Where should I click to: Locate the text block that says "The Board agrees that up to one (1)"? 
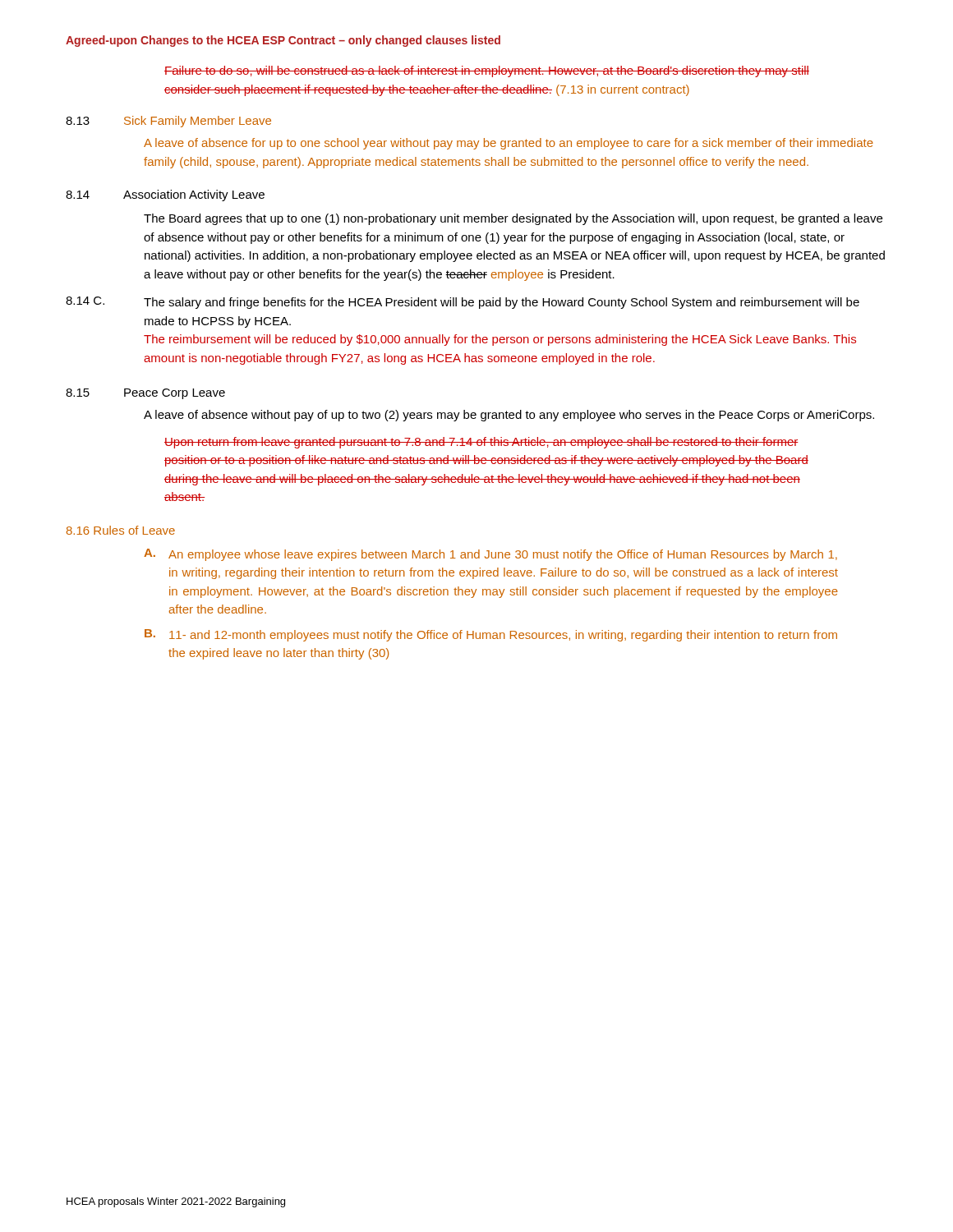(515, 246)
